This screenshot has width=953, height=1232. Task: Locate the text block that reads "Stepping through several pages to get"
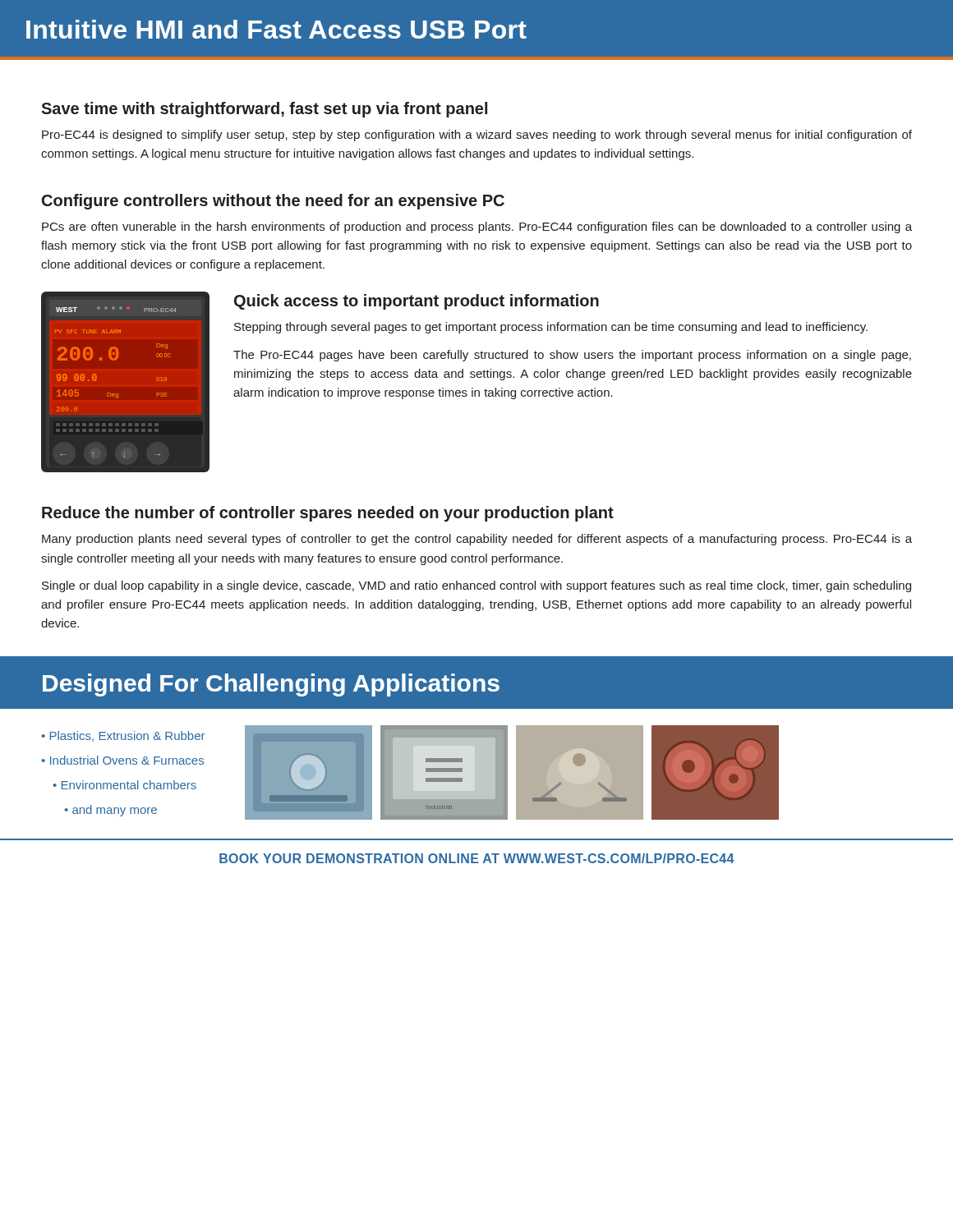(x=573, y=327)
